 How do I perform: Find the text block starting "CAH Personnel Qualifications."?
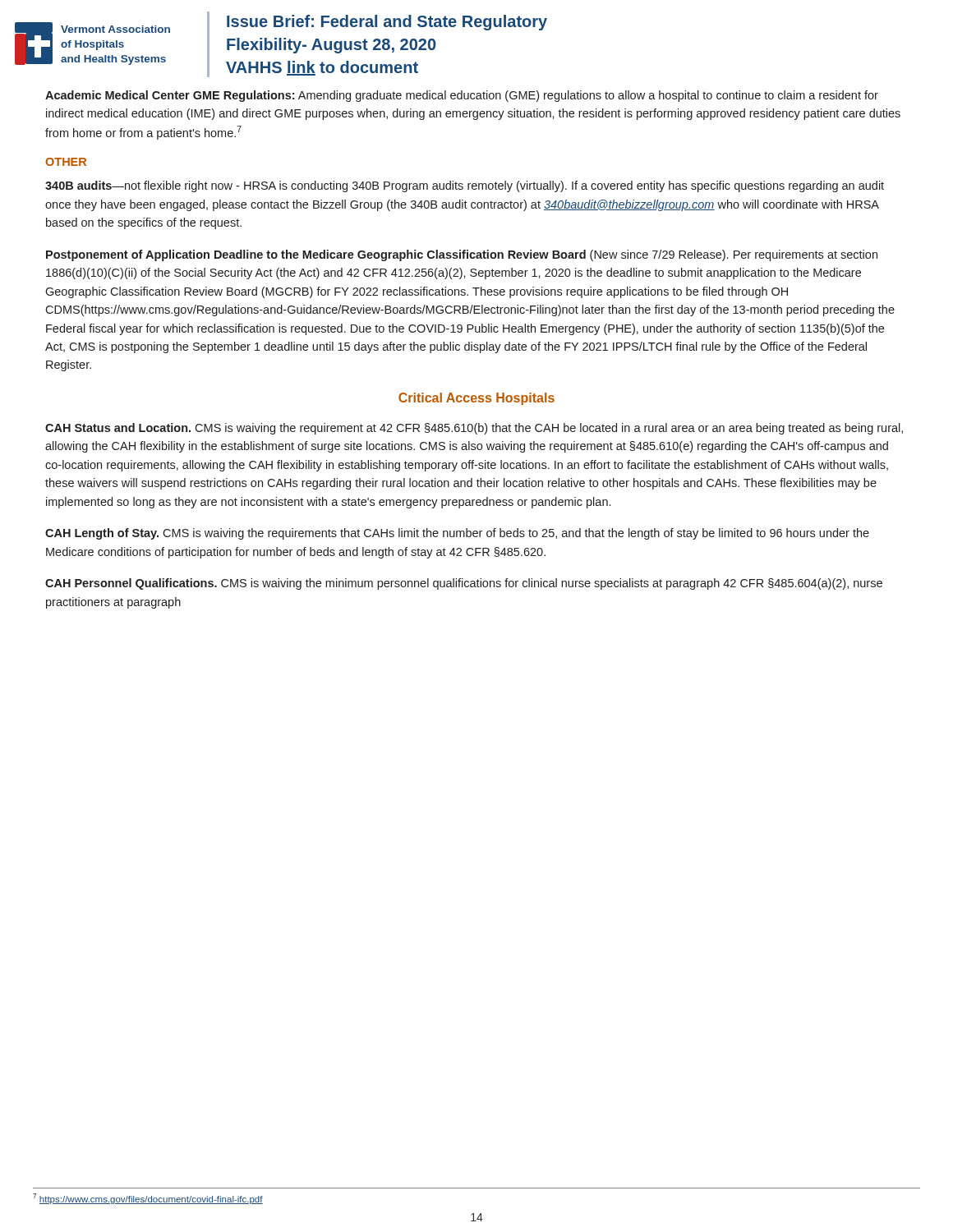[464, 593]
